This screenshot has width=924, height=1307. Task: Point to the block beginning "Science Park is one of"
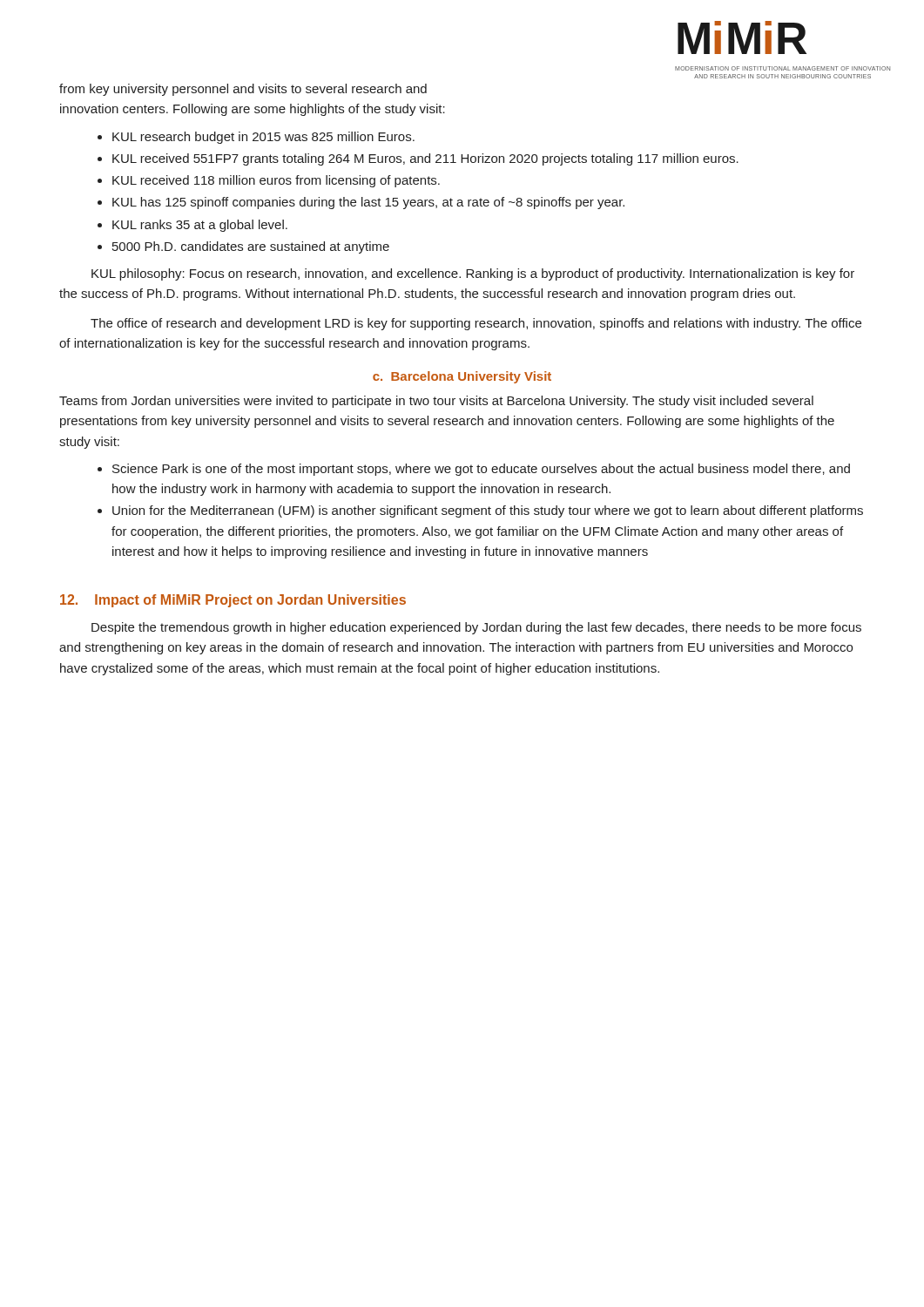(x=481, y=478)
